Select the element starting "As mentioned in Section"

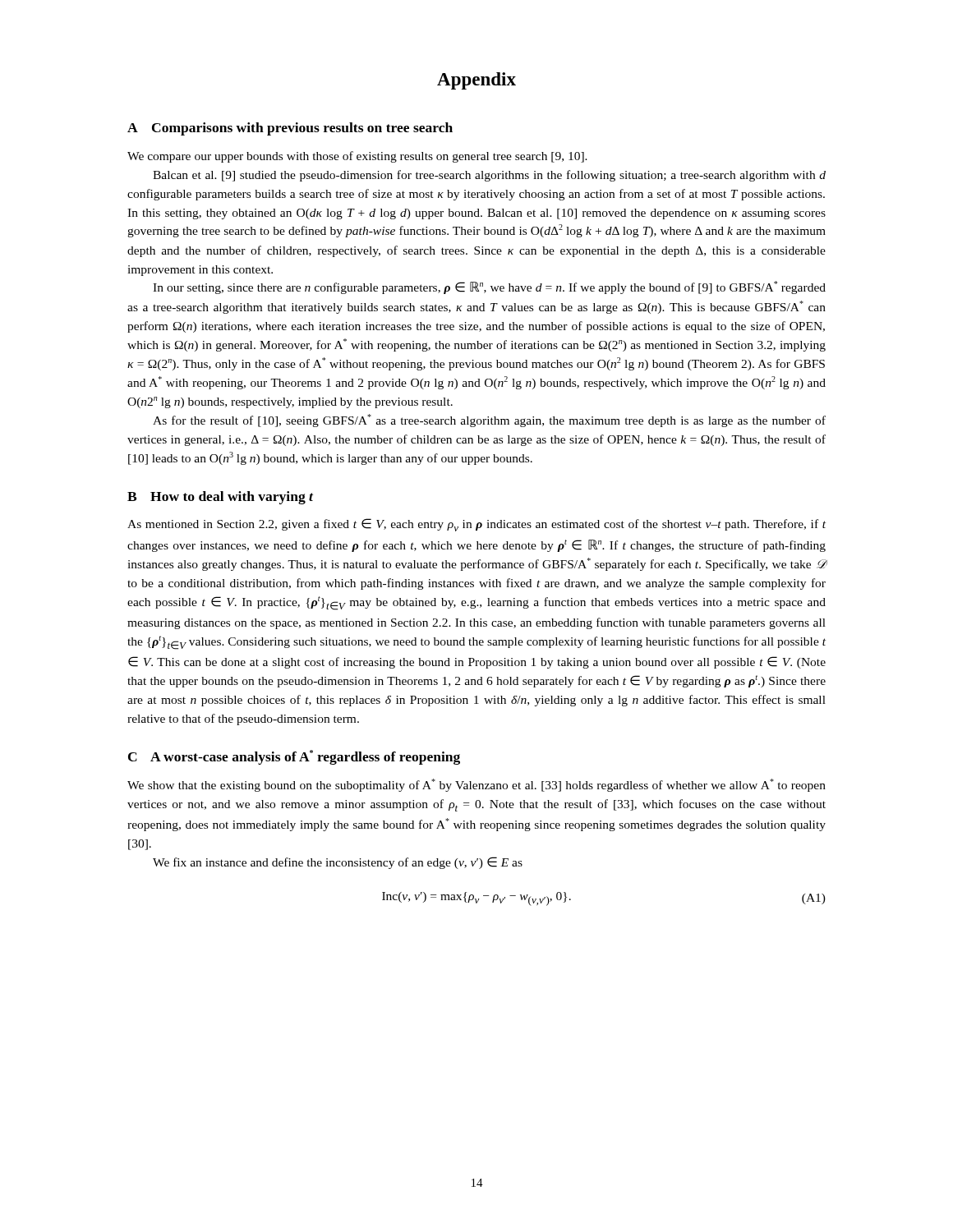click(x=476, y=621)
